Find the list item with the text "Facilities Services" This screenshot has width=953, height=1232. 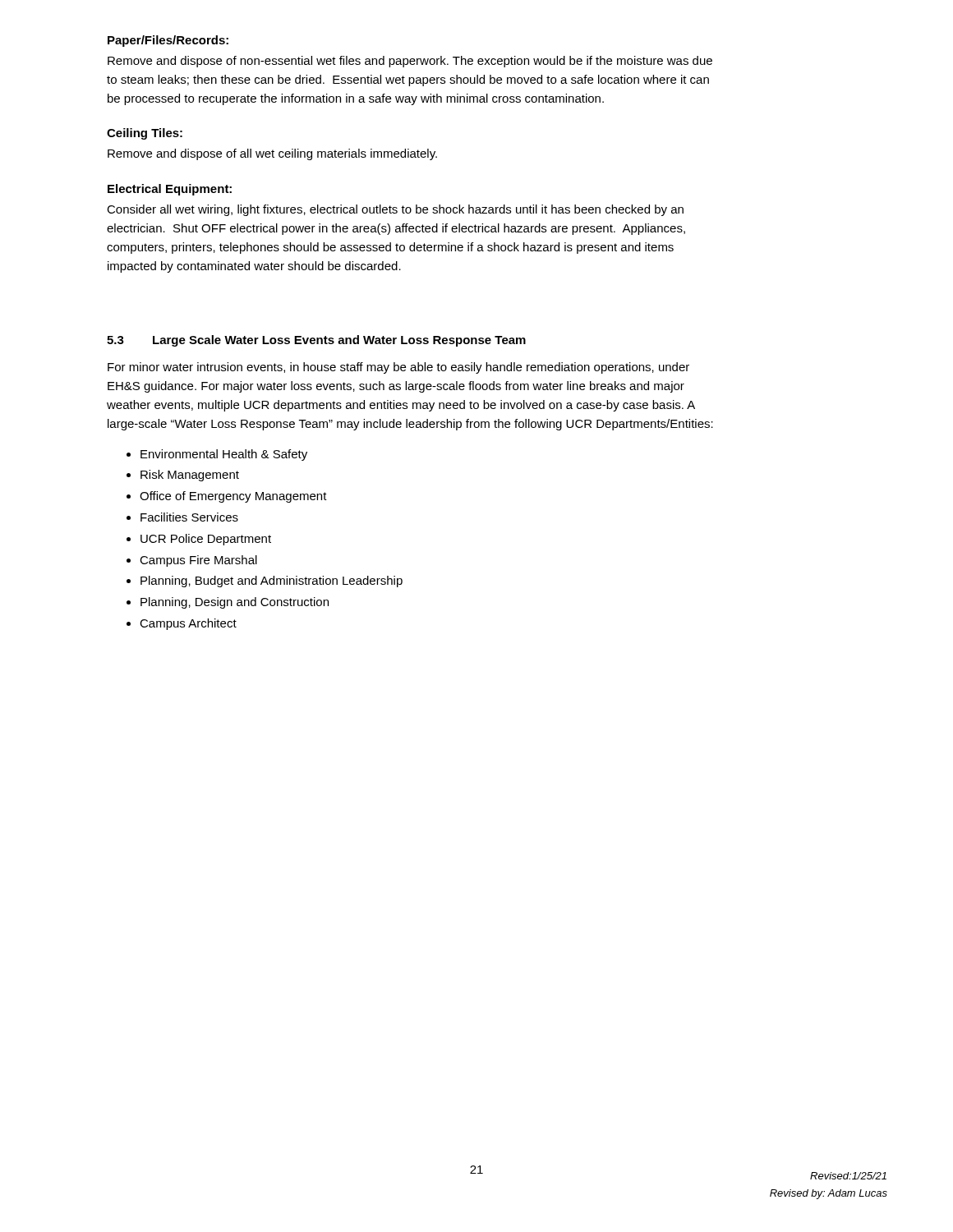click(189, 517)
